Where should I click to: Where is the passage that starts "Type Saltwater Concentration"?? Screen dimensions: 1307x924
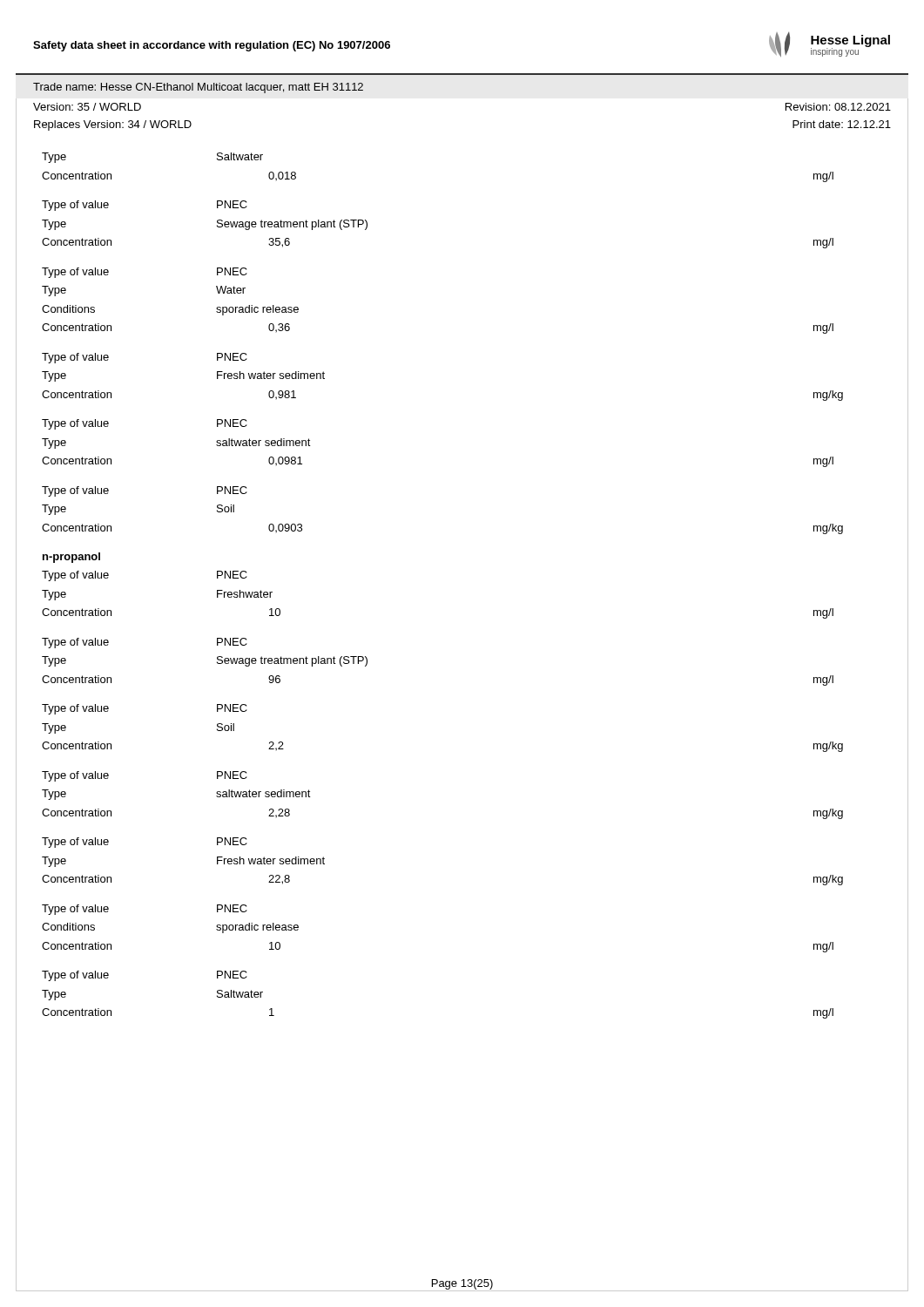pos(54,157)
